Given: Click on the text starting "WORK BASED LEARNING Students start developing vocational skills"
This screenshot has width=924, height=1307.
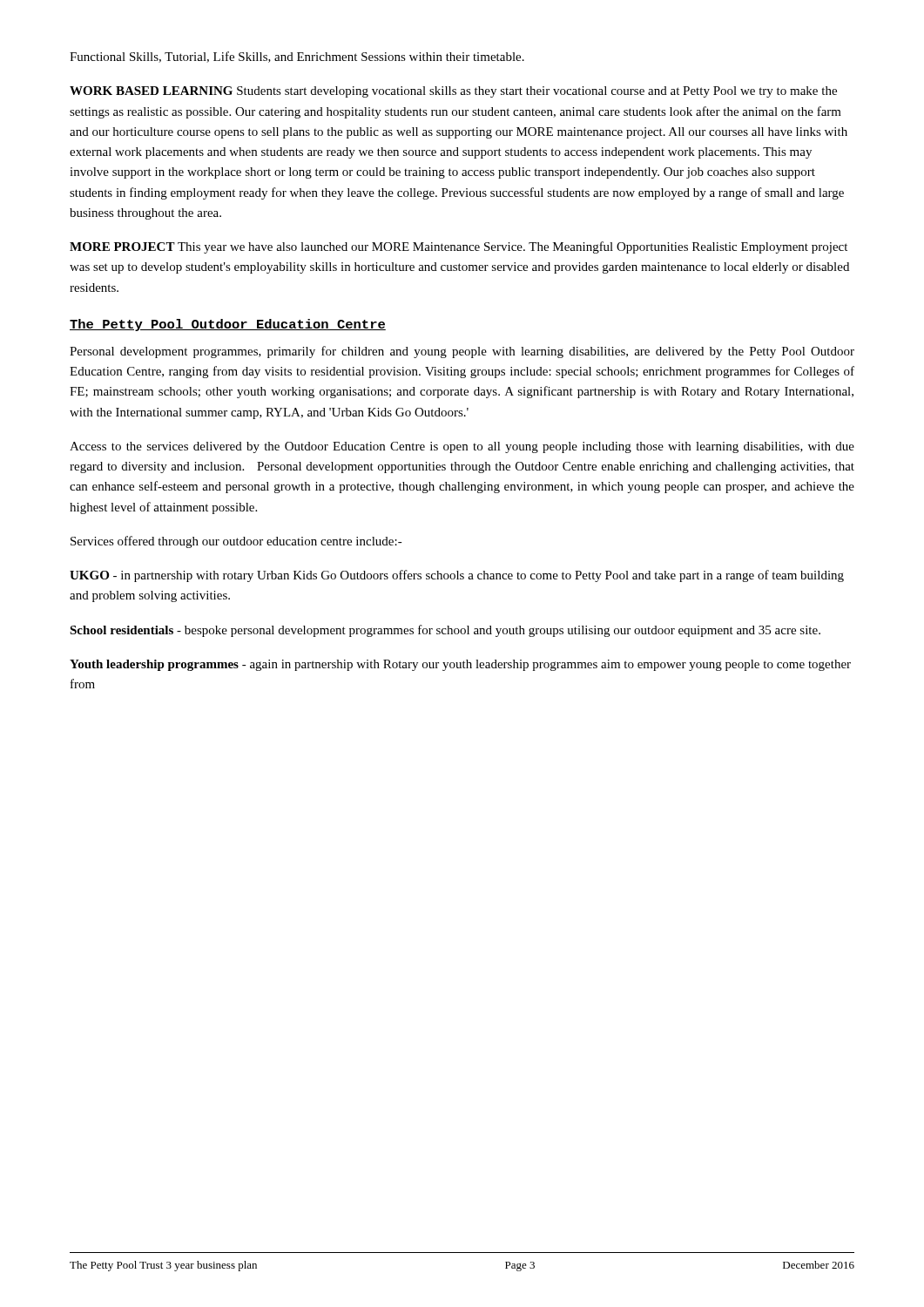Looking at the screenshot, I should pos(459,152).
